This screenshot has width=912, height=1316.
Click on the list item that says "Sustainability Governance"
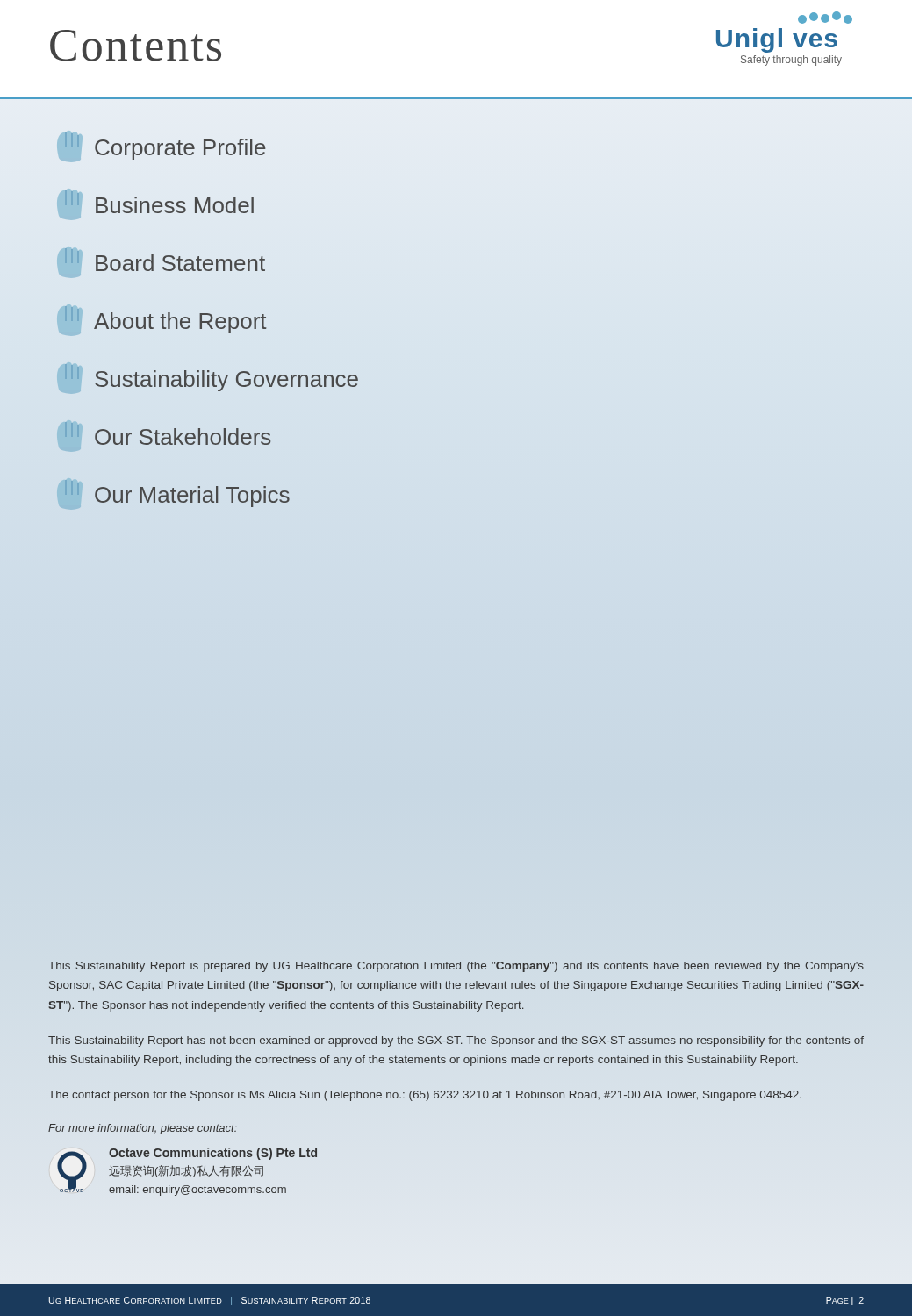(x=204, y=379)
